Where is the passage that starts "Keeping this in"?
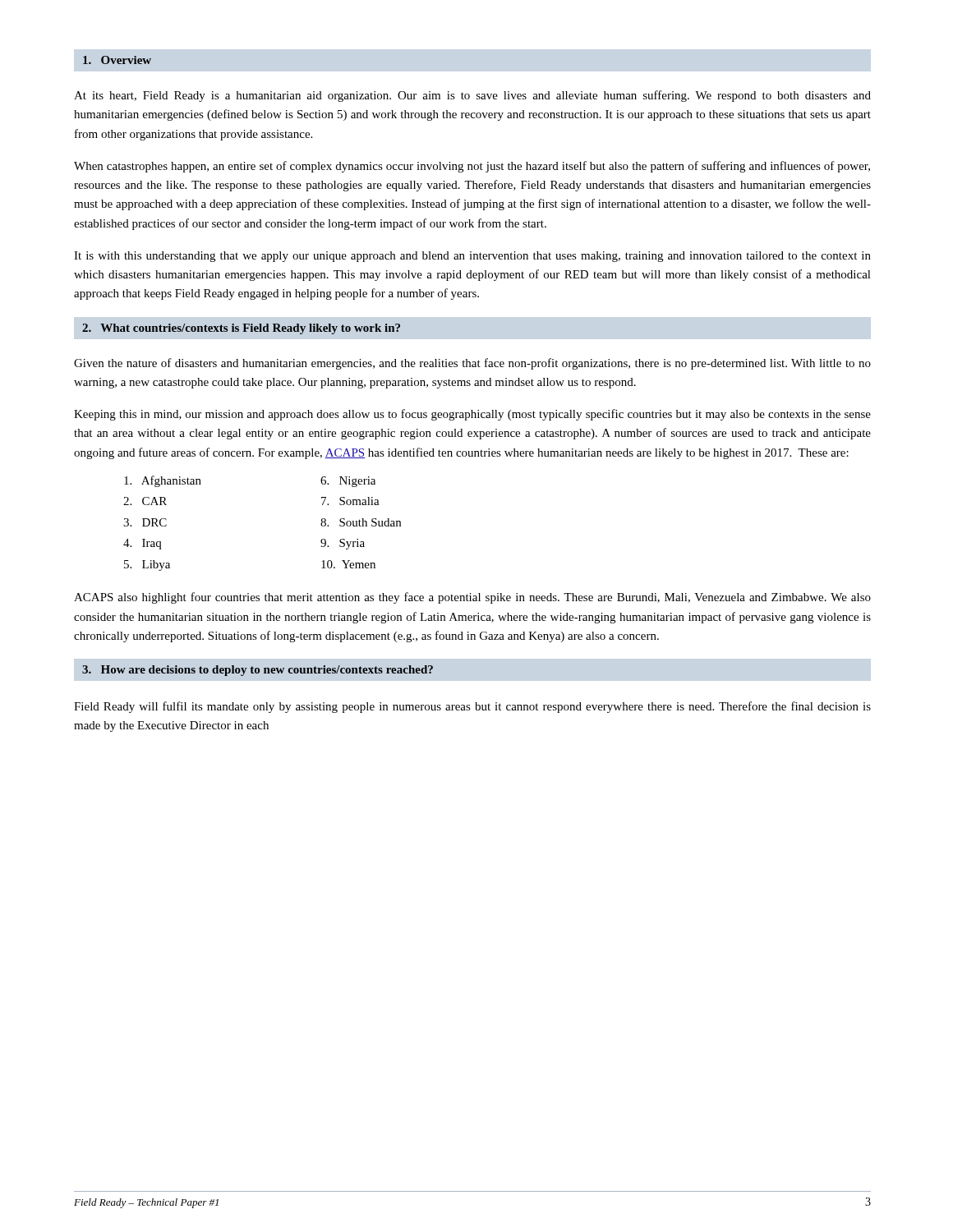Screen dimensions: 1232x953 pos(472,433)
